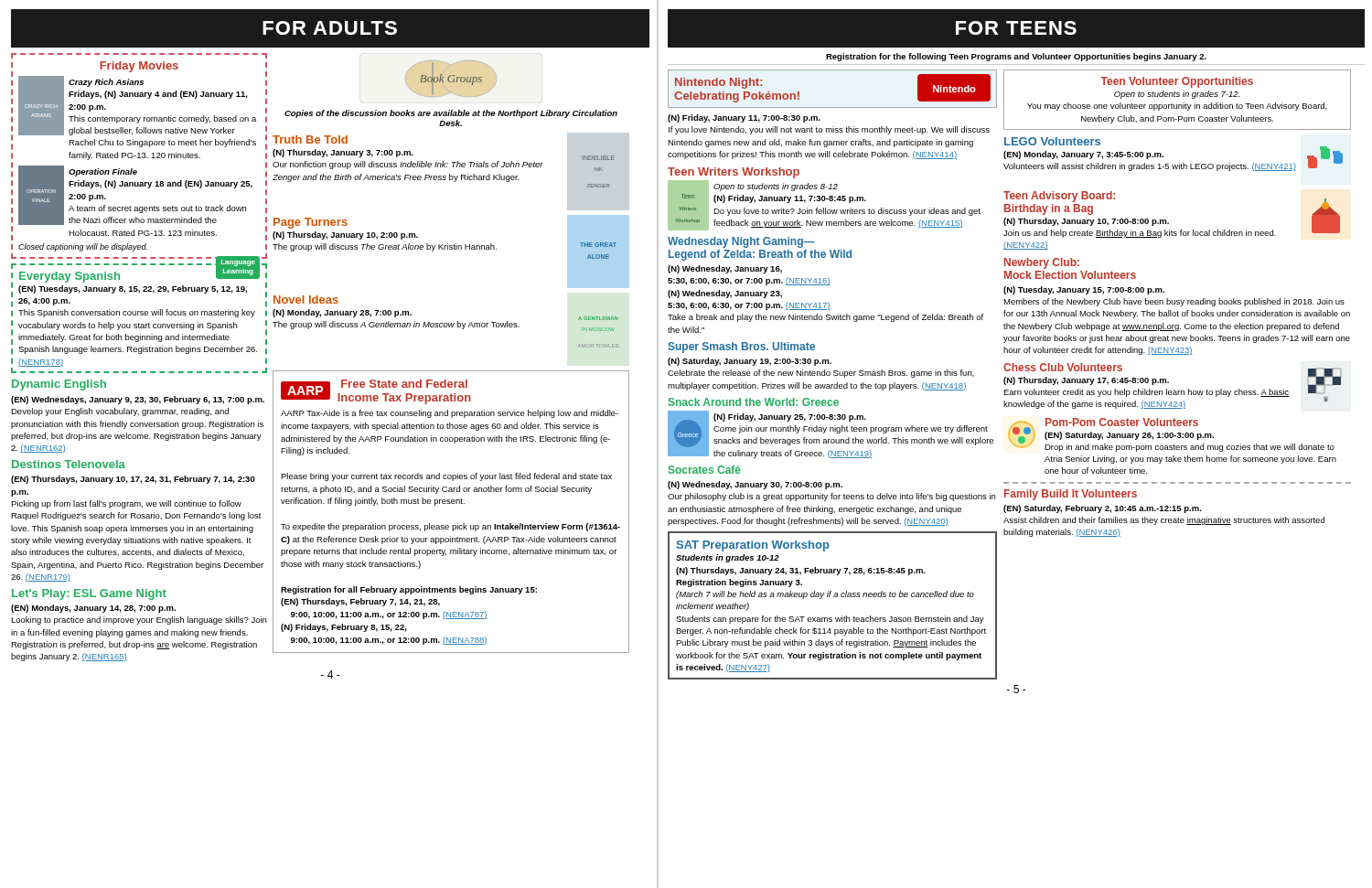Find "Dynamic English" on this page

[x=139, y=384]
